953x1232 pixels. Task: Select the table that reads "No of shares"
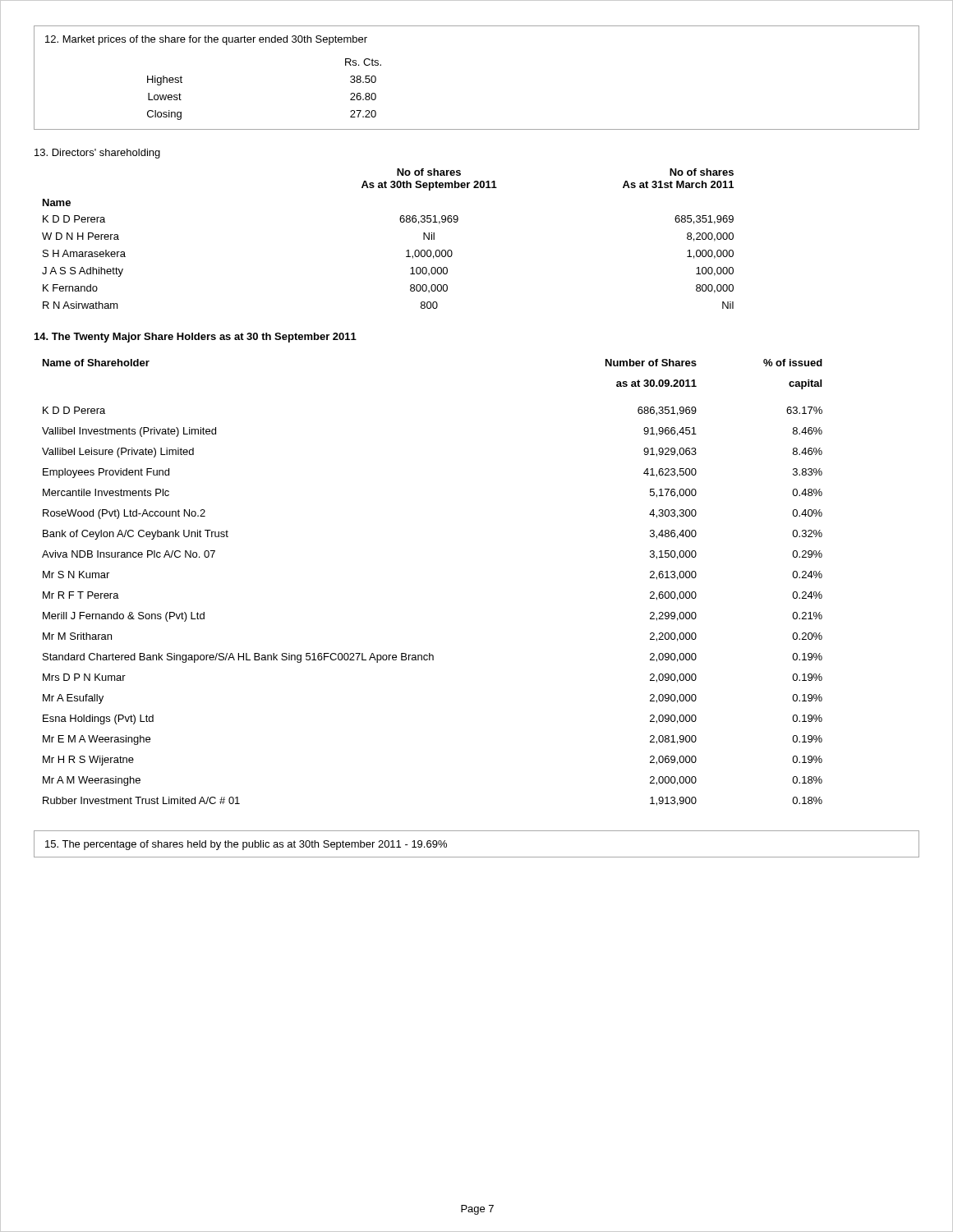pos(476,239)
